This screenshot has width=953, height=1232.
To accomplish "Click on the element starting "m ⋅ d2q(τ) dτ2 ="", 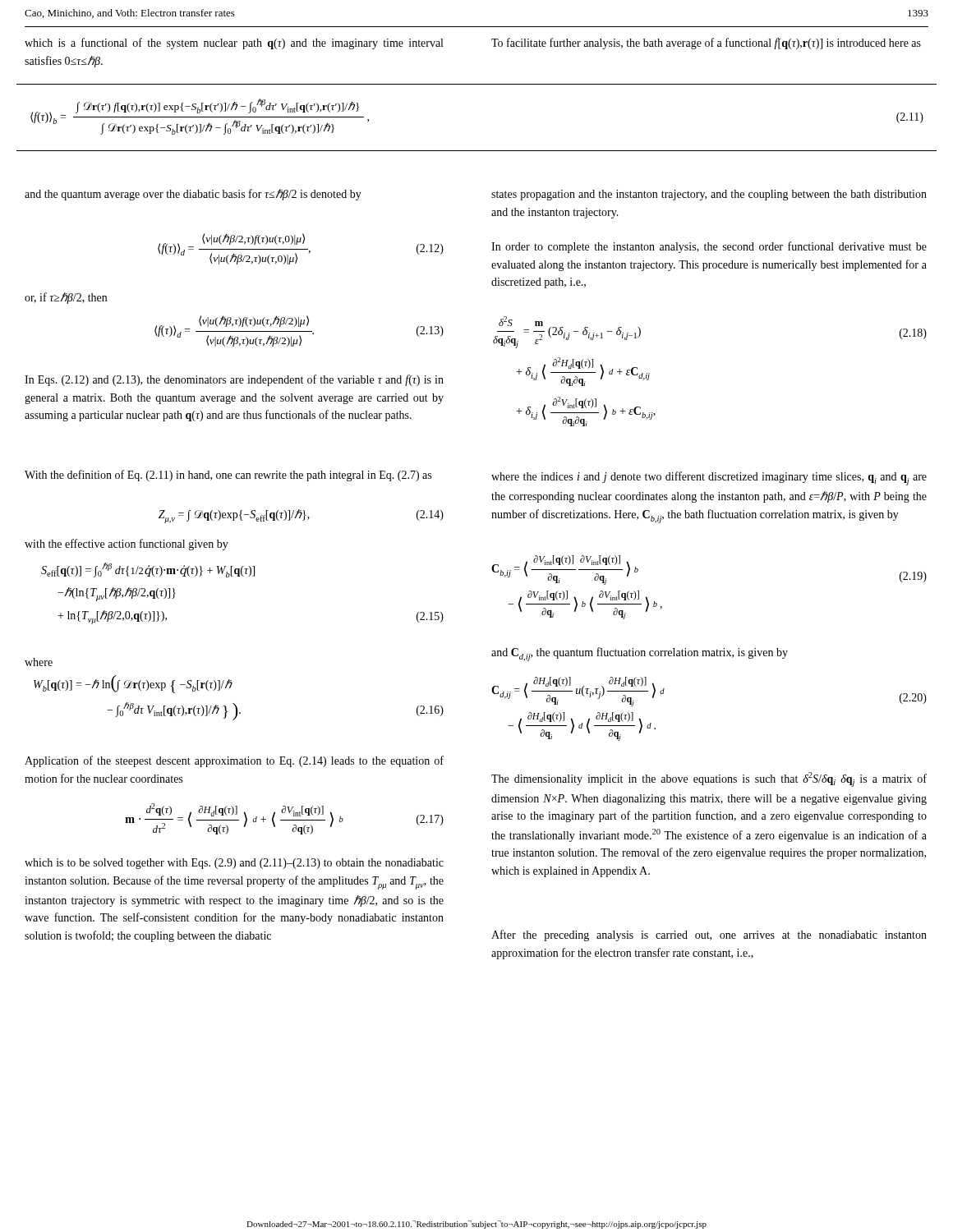I will (234, 819).
